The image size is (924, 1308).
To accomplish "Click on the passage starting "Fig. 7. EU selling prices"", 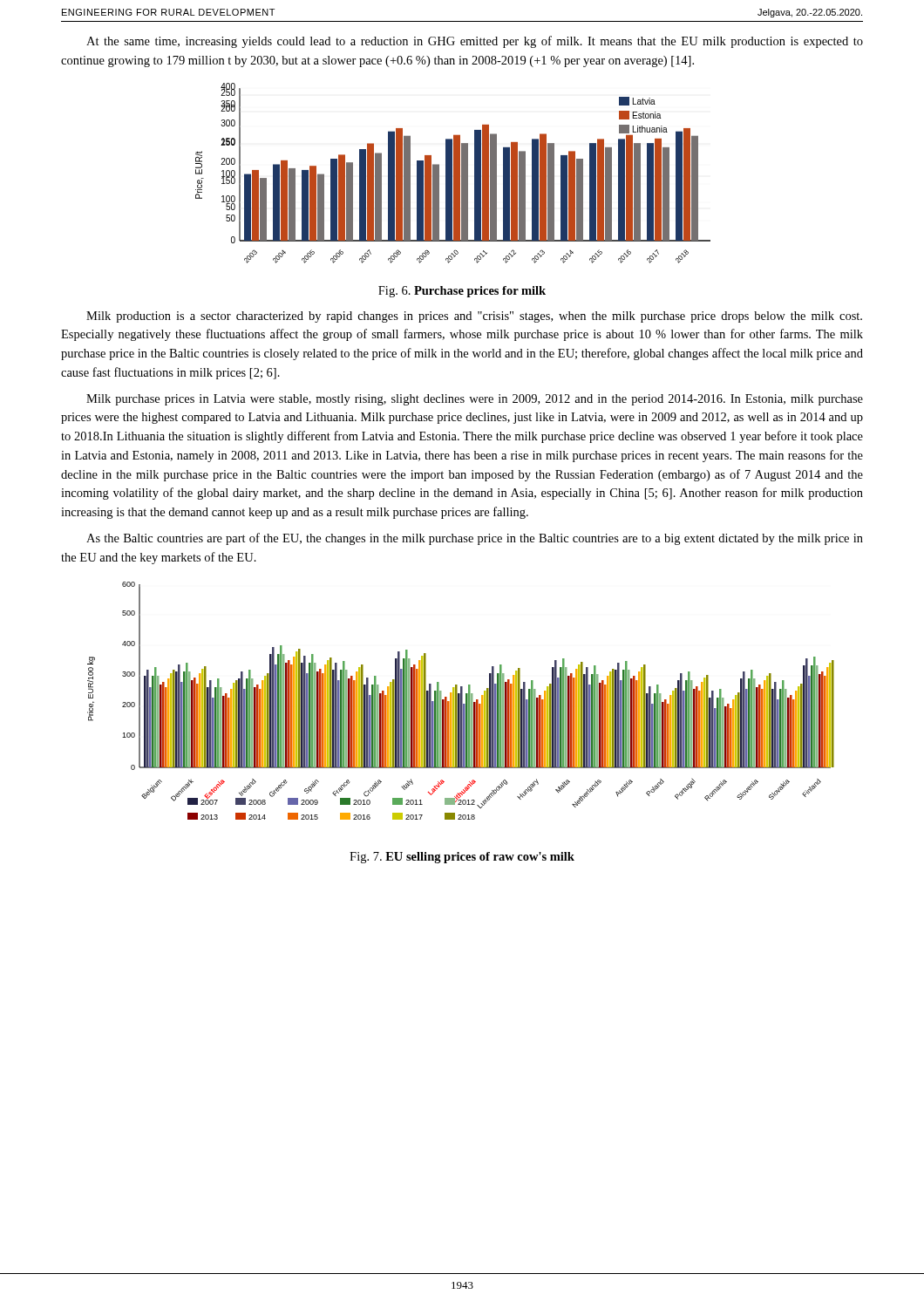I will pos(462,857).
